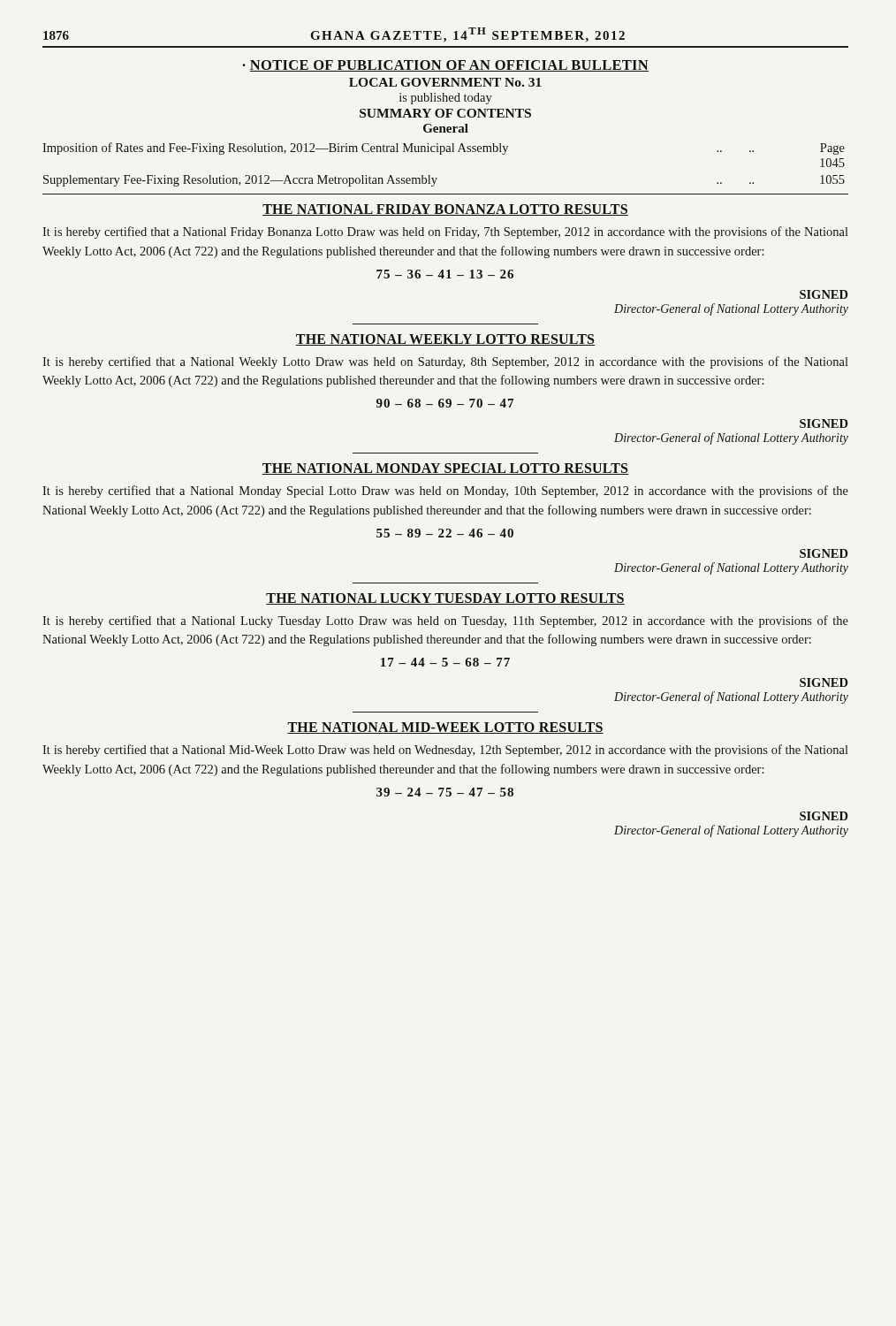Viewport: 896px width, 1326px height.
Task: Find the block on this page that starts "It is hereby certified that a National Friday"
Action: (445, 241)
